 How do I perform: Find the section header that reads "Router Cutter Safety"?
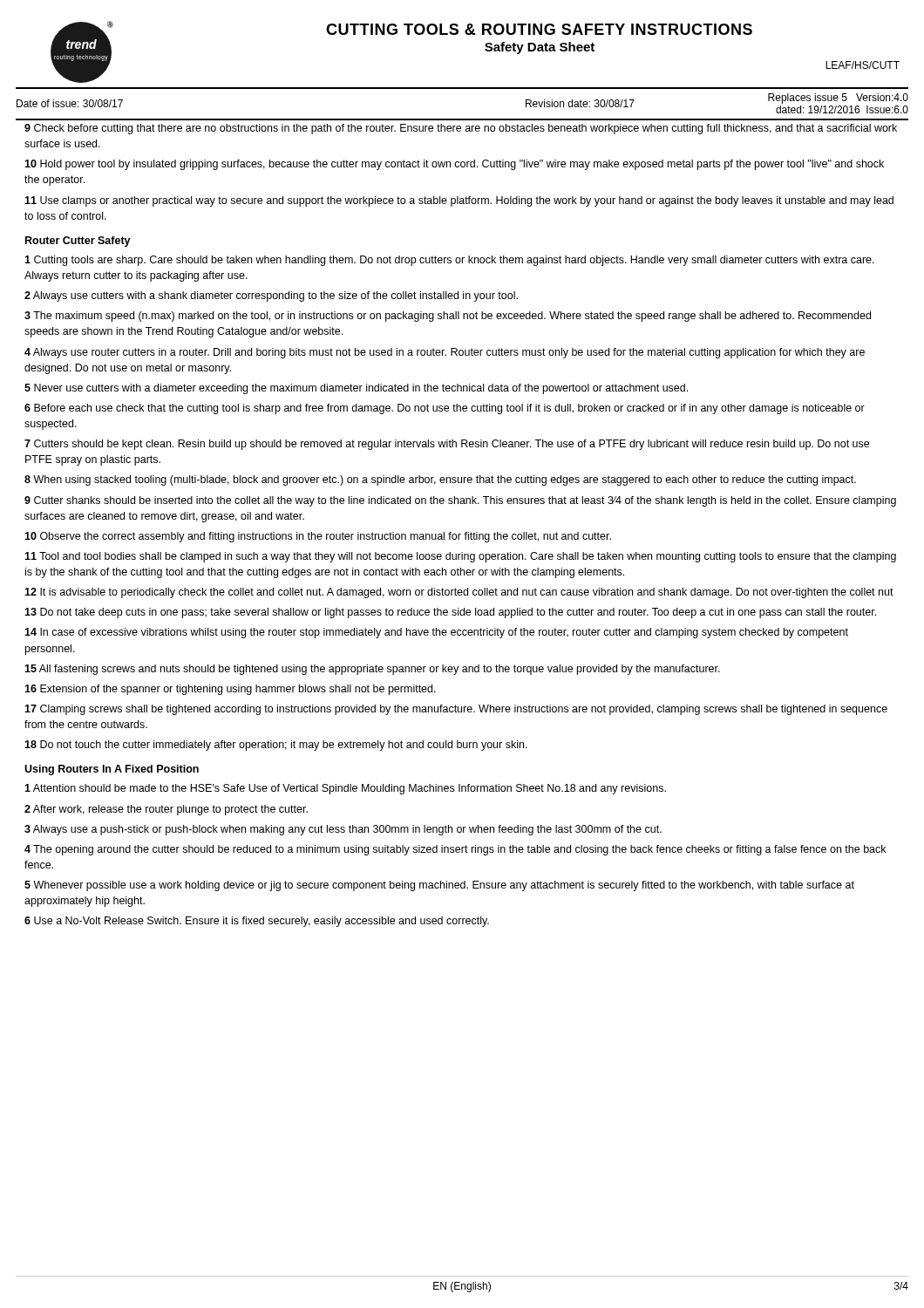click(77, 240)
